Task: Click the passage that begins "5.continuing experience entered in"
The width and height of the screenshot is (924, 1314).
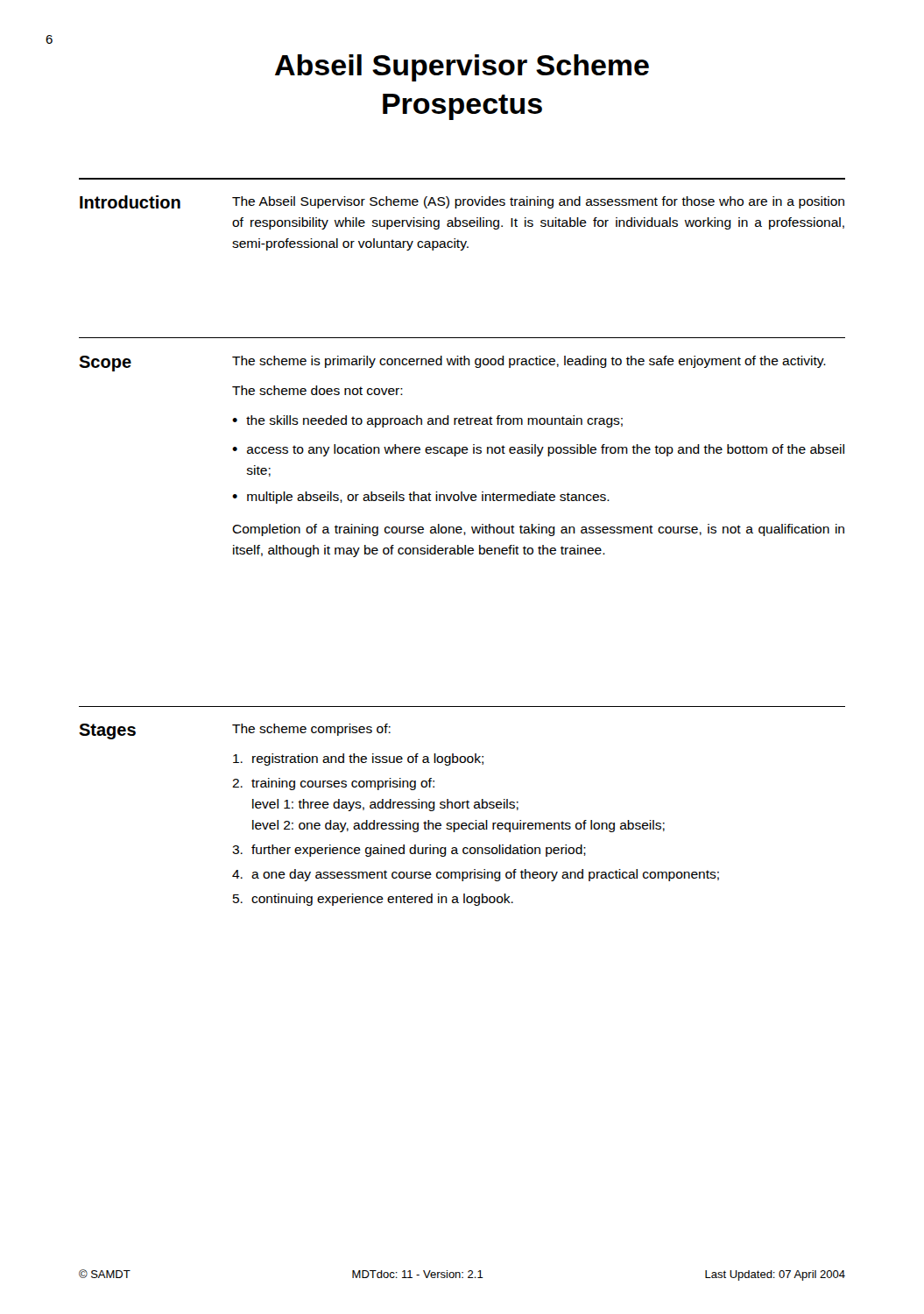Action: pos(373,900)
